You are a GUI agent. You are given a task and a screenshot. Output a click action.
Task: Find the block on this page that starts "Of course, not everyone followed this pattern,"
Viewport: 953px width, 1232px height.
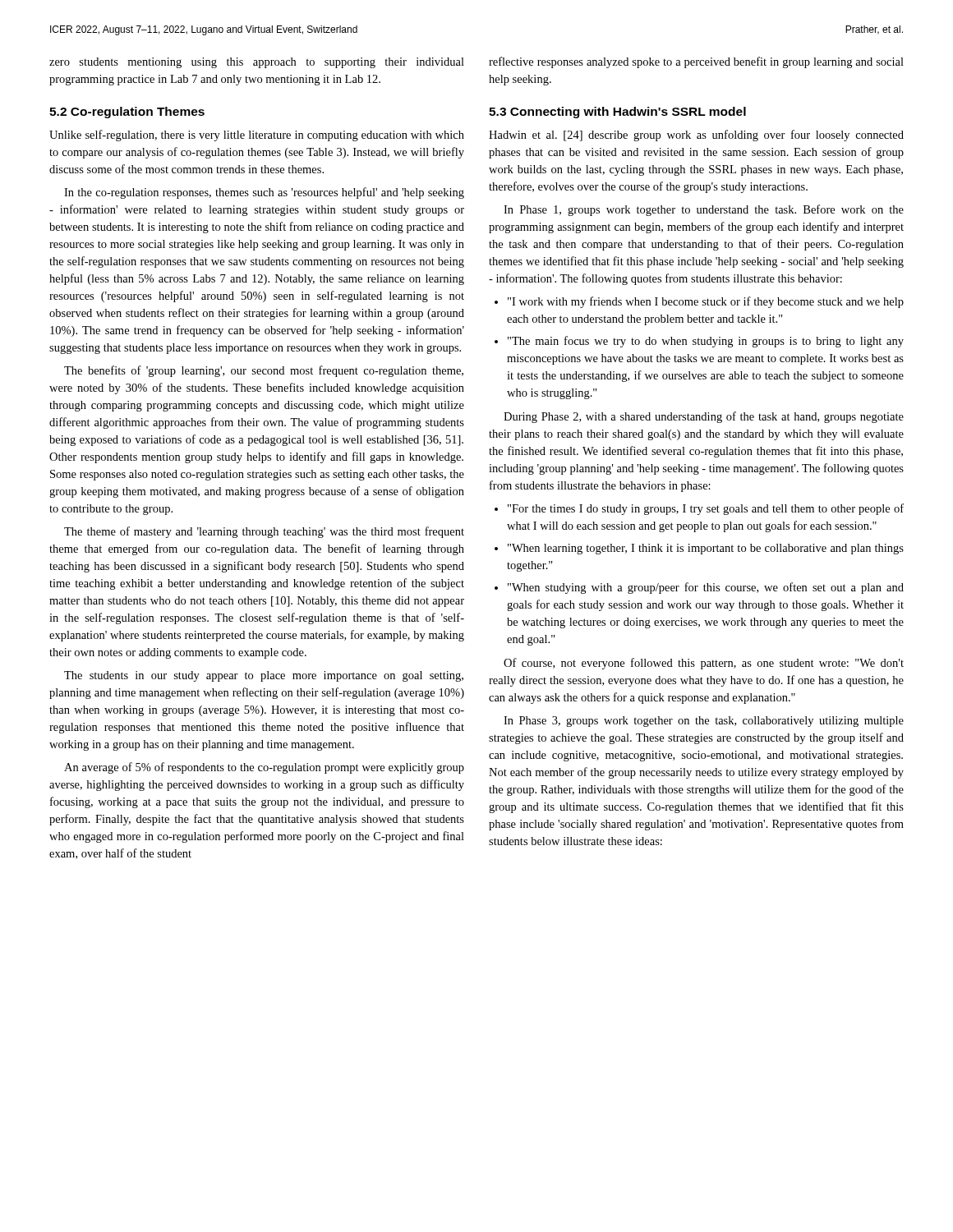pos(696,680)
